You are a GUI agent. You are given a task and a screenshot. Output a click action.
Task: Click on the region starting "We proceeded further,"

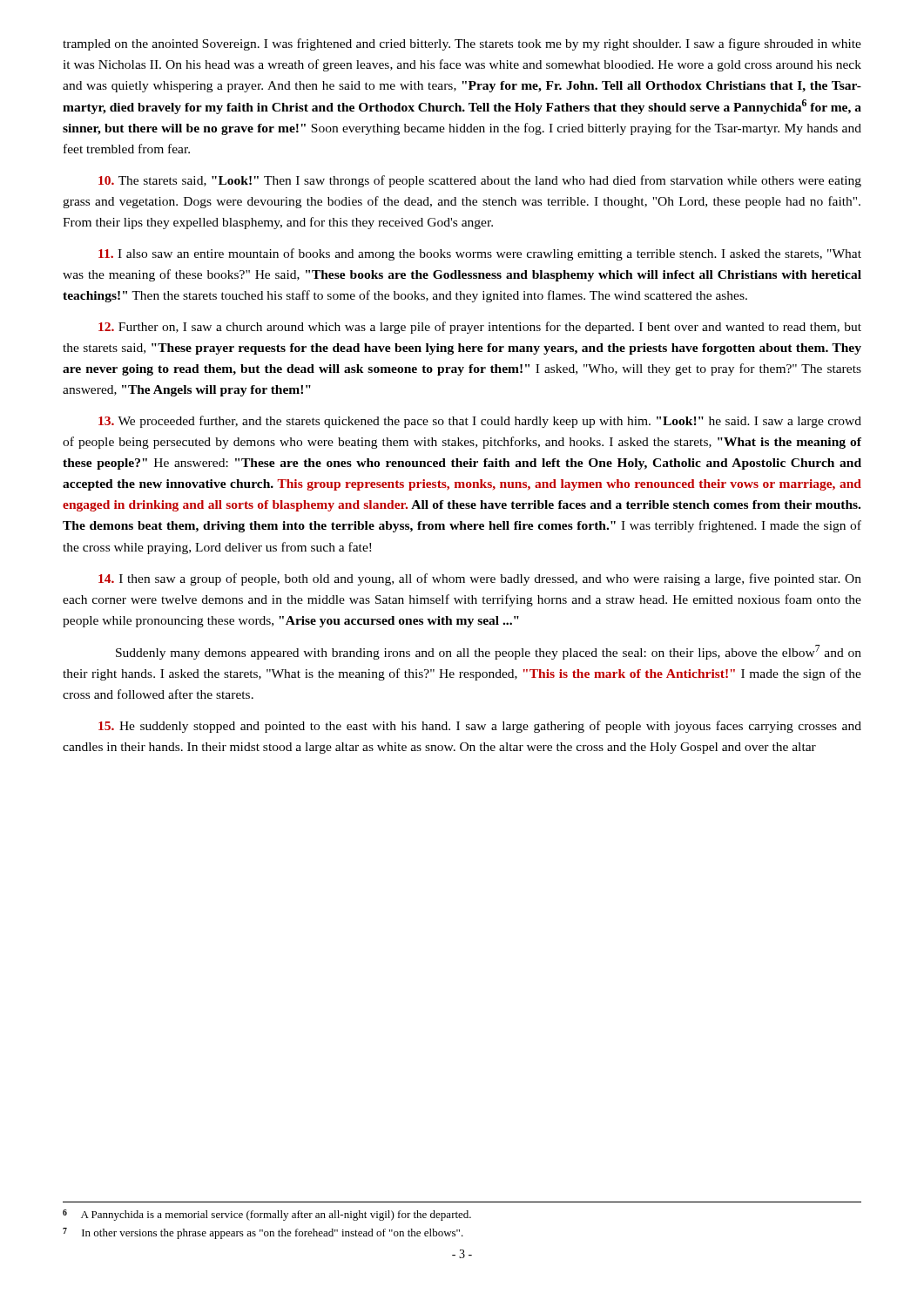pos(462,484)
